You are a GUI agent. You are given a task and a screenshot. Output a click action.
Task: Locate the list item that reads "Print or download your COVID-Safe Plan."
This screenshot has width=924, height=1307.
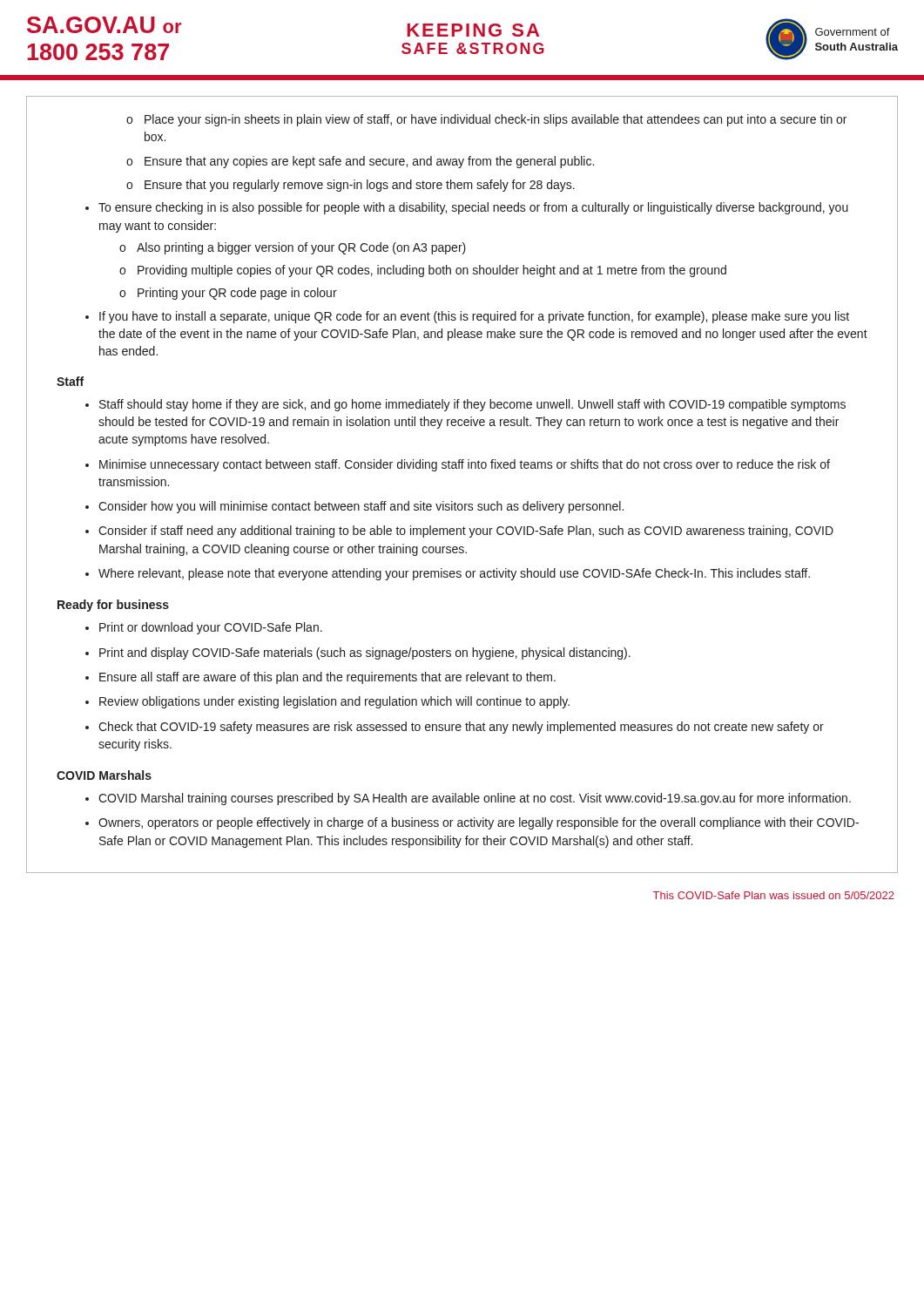coord(211,628)
